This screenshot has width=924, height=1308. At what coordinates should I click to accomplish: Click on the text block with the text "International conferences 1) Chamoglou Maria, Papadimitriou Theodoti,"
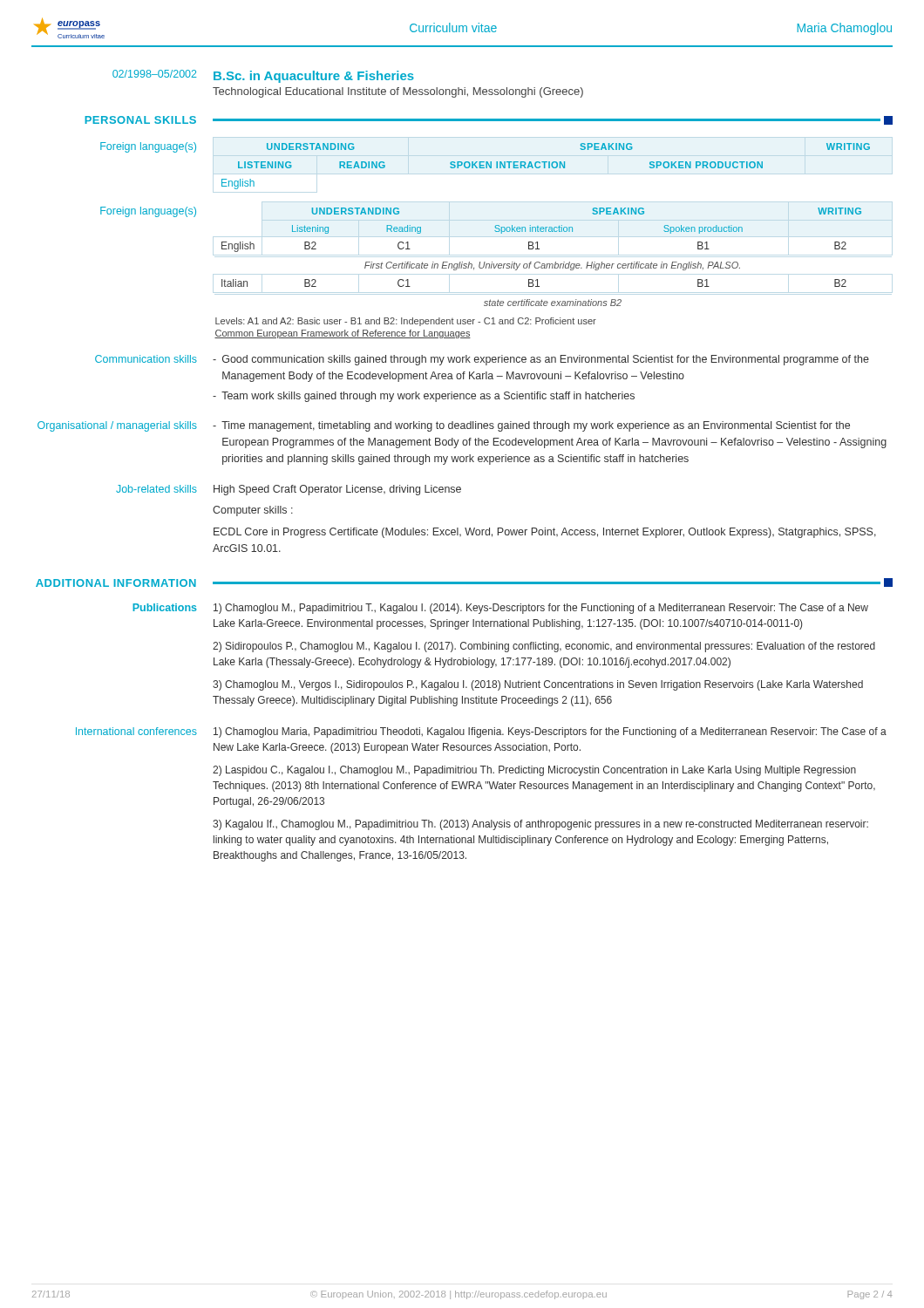(462, 797)
